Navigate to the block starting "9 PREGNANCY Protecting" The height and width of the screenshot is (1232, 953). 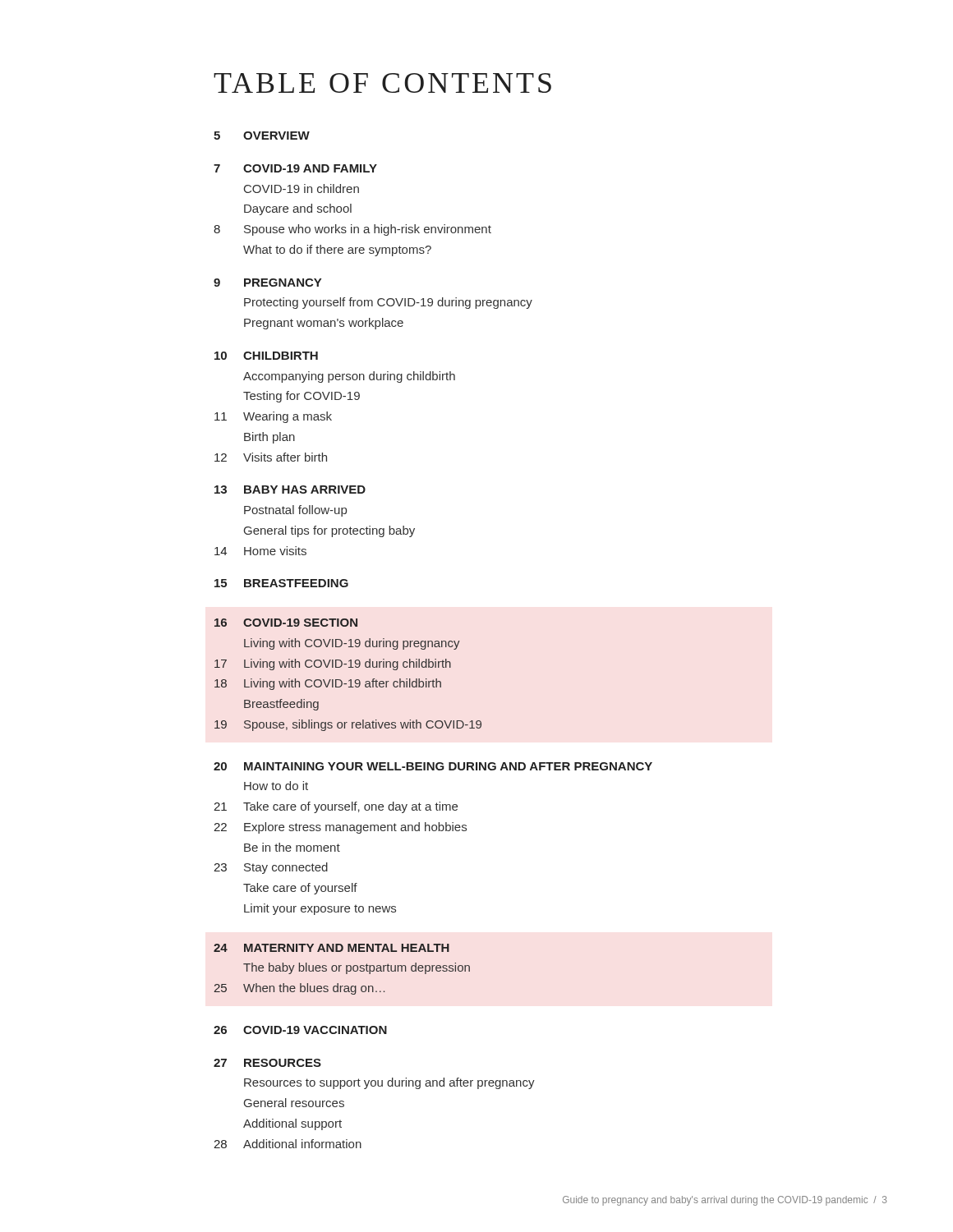493,302
